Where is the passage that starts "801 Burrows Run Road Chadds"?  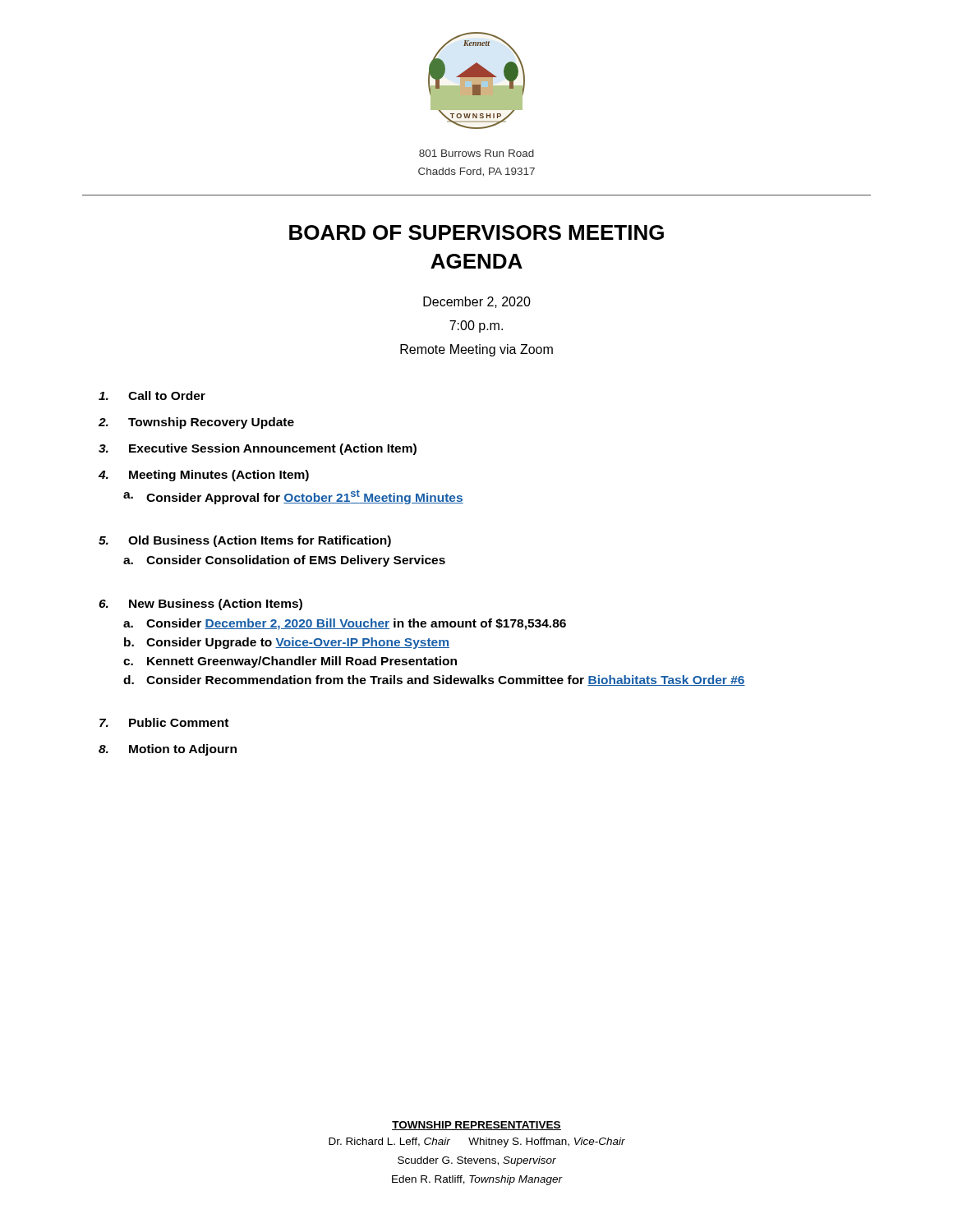pyautogui.click(x=476, y=162)
